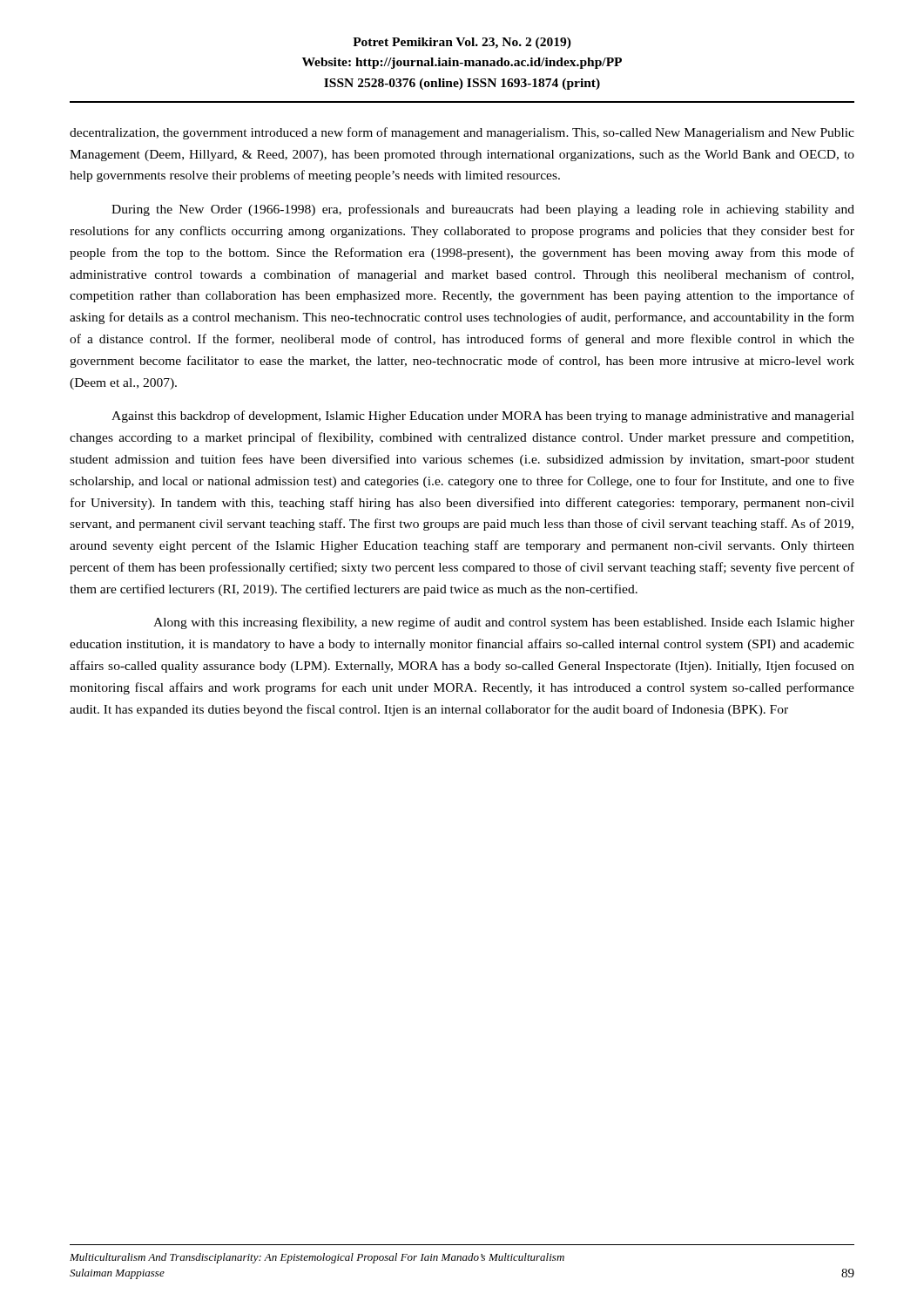This screenshot has width=924, height=1307.
Task: Find the text block that reads "During the New Order"
Action: [x=462, y=296]
